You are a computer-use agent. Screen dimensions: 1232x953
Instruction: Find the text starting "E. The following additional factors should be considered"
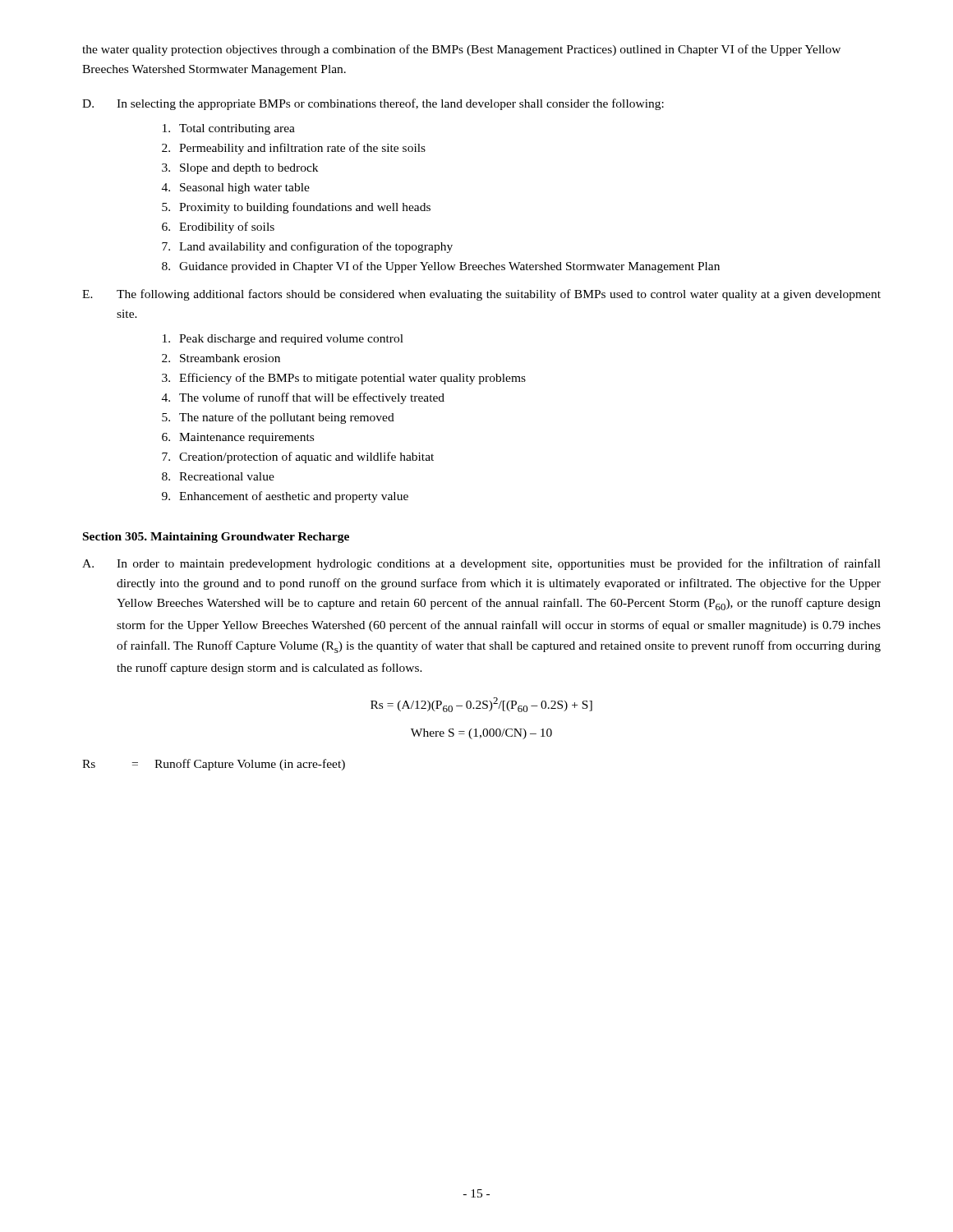[x=481, y=395]
